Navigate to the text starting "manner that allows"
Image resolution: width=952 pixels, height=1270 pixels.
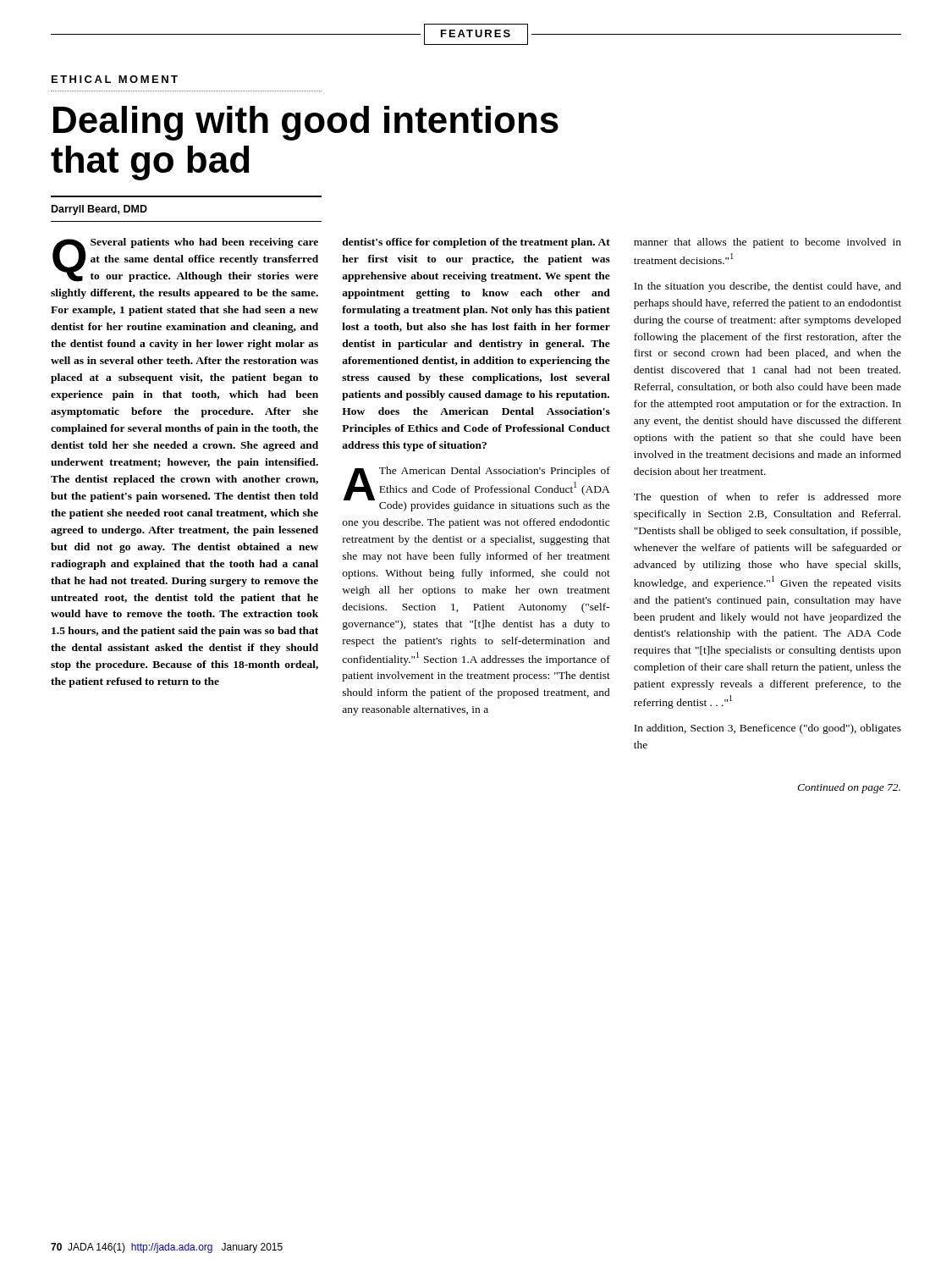(767, 515)
